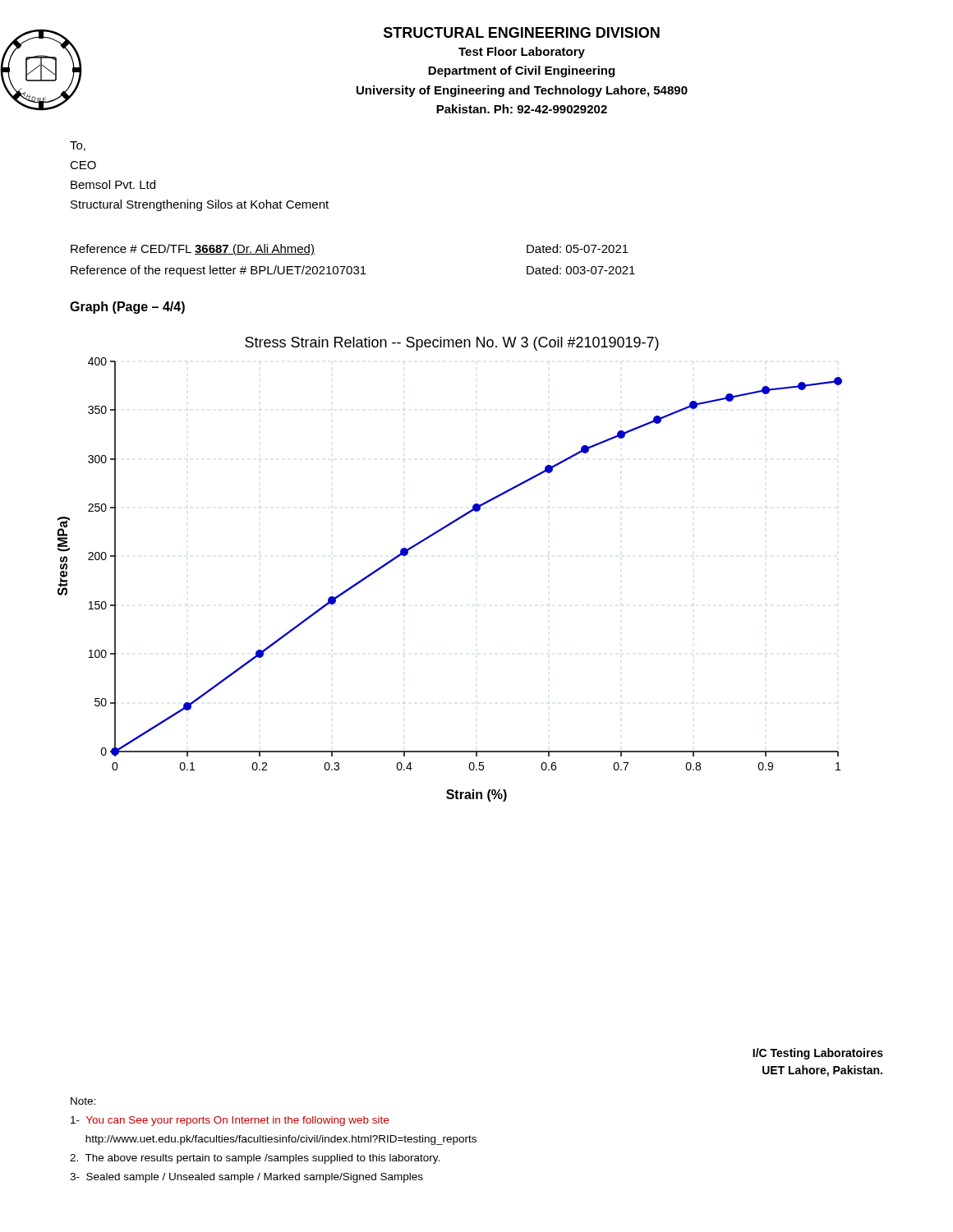Select the logo
953x1232 pixels.
coord(45,71)
